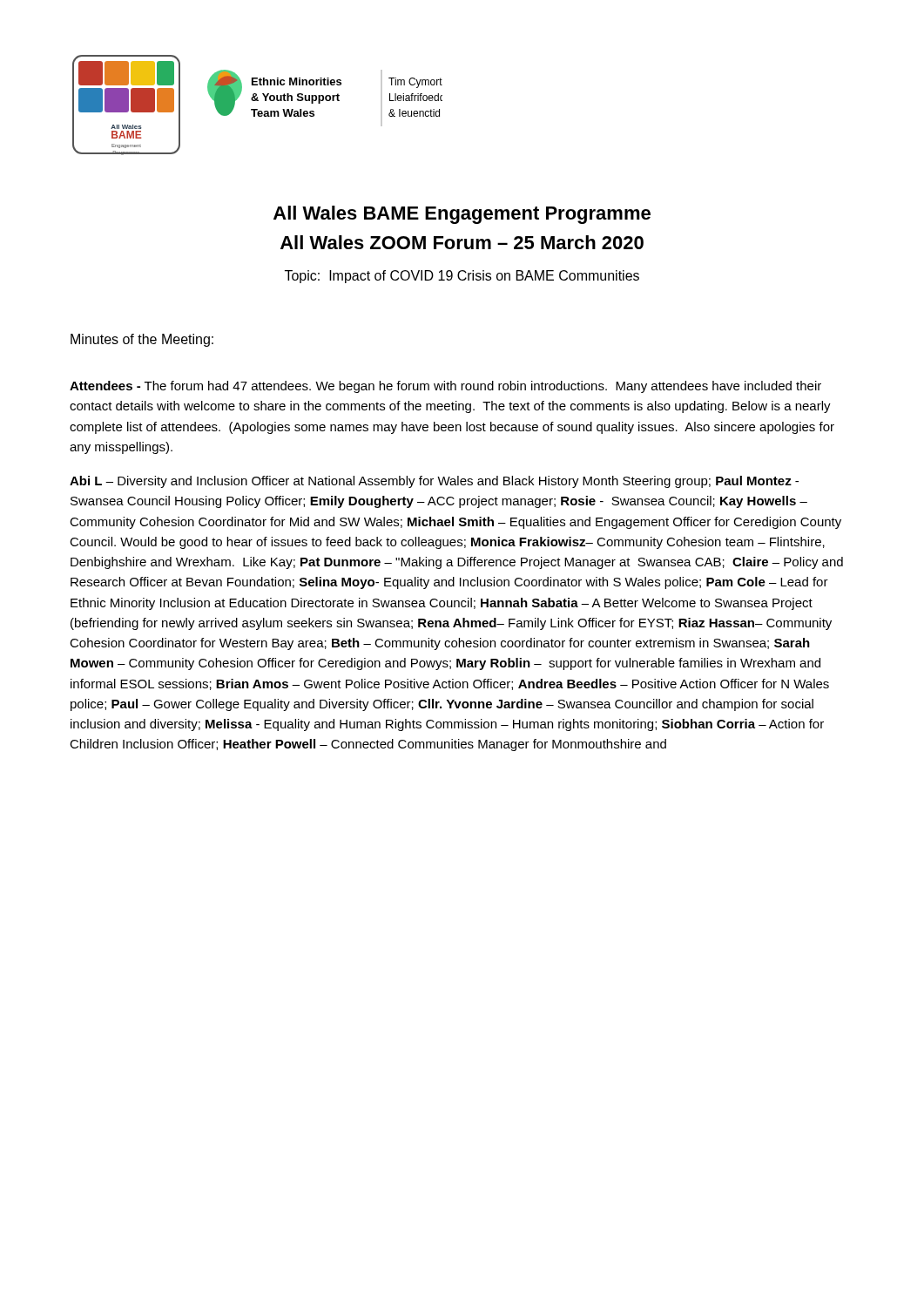Point to the block beginning "Attendees - The forum had 47 attendees."
The width and height of the screenshot is (924, 1307).
(x=452, y=416)
